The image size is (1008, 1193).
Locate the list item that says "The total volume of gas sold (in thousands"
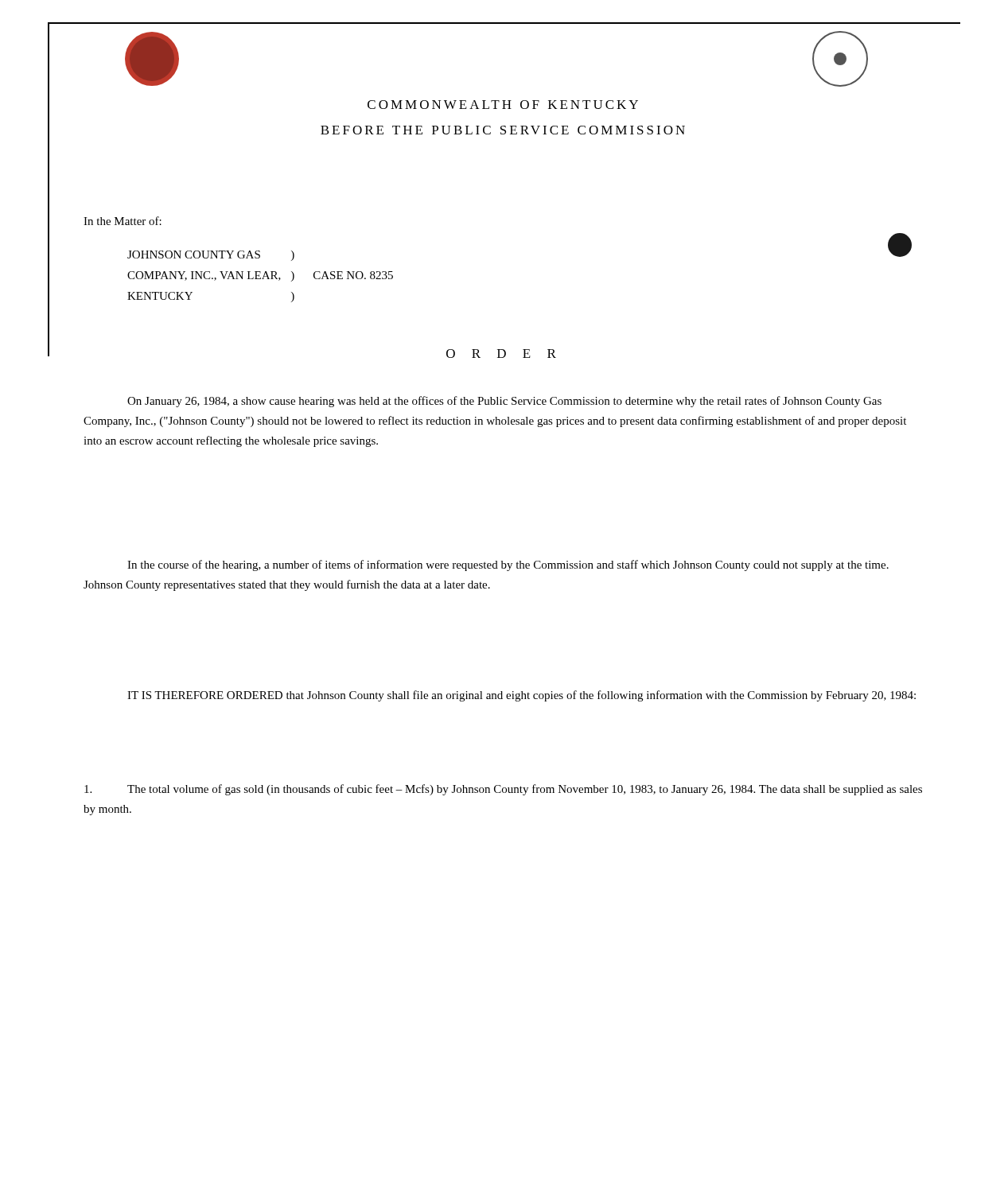tap(503, 797)
